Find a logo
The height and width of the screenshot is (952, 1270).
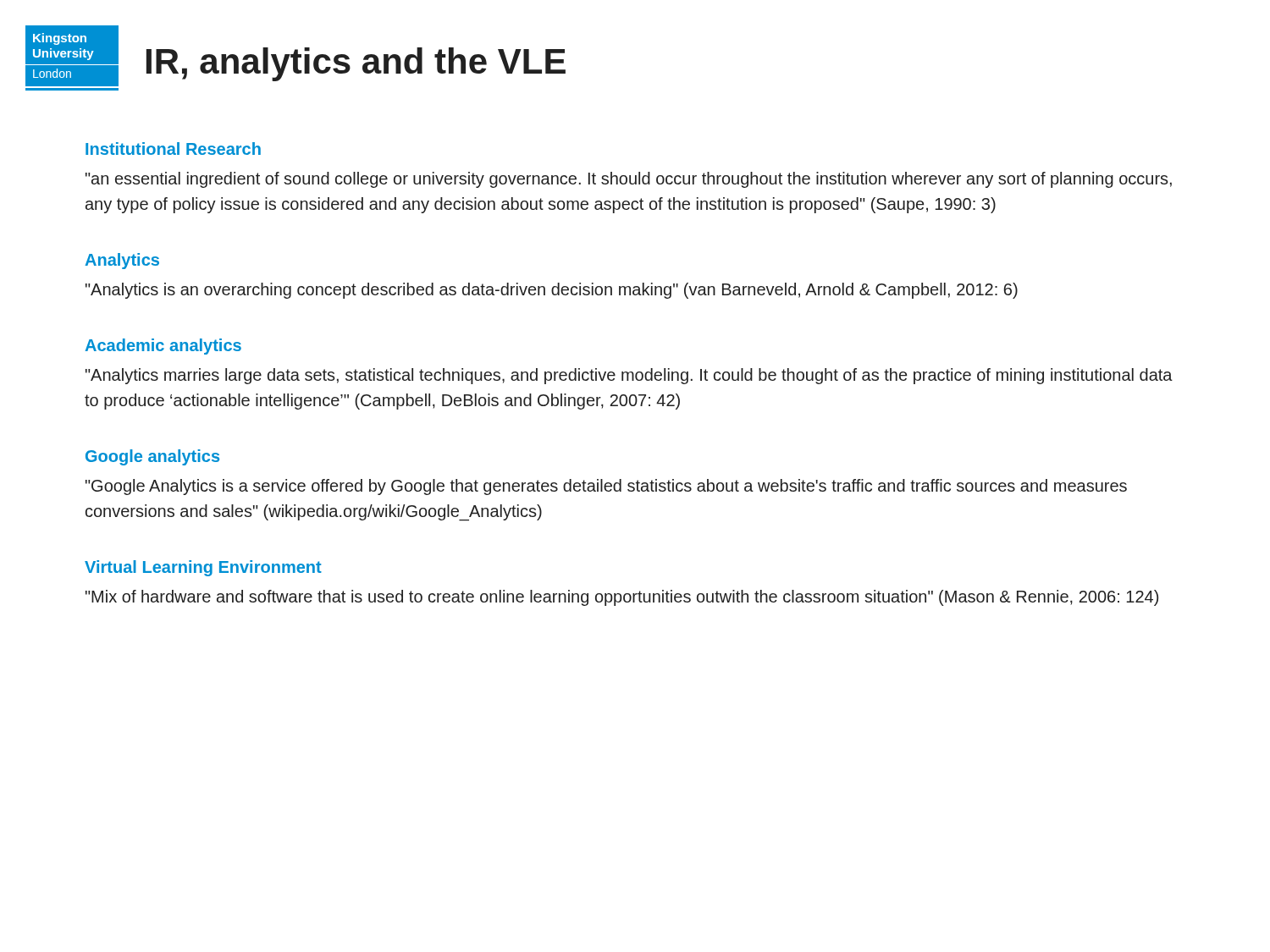pyautogui.click(x=72, y=58)
